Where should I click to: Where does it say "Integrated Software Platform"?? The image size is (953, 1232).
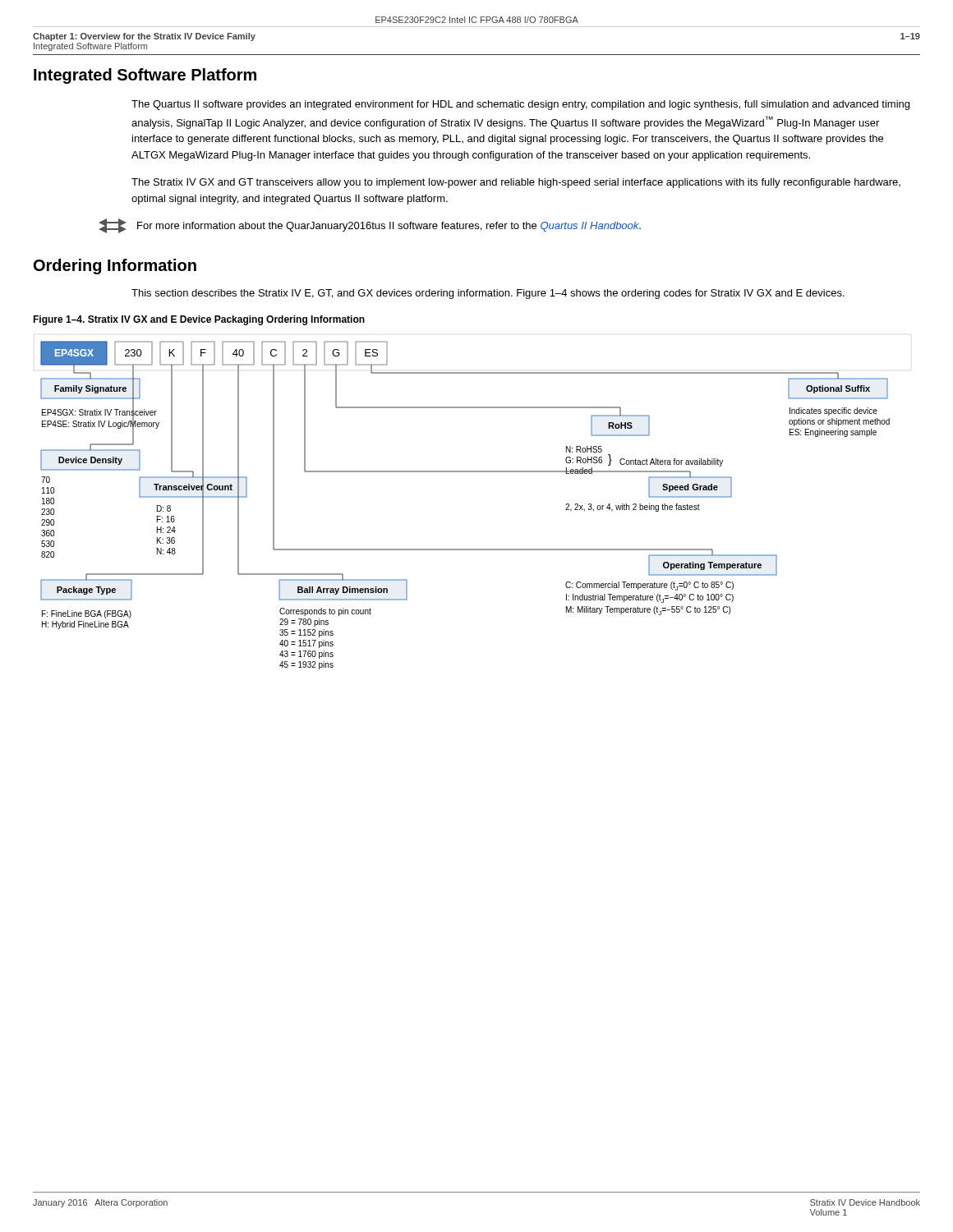145,76
